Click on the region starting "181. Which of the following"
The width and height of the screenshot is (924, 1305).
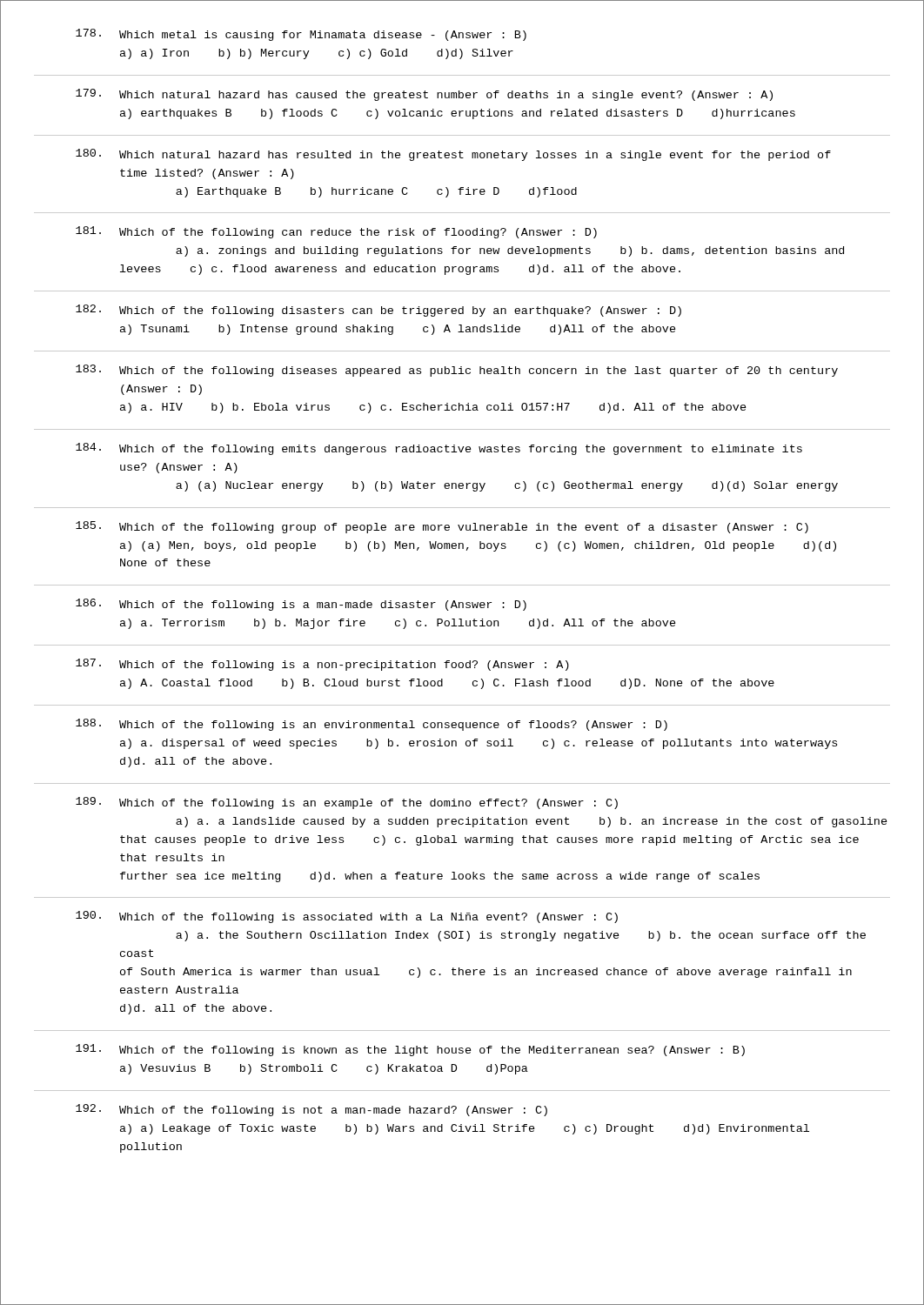462,252
